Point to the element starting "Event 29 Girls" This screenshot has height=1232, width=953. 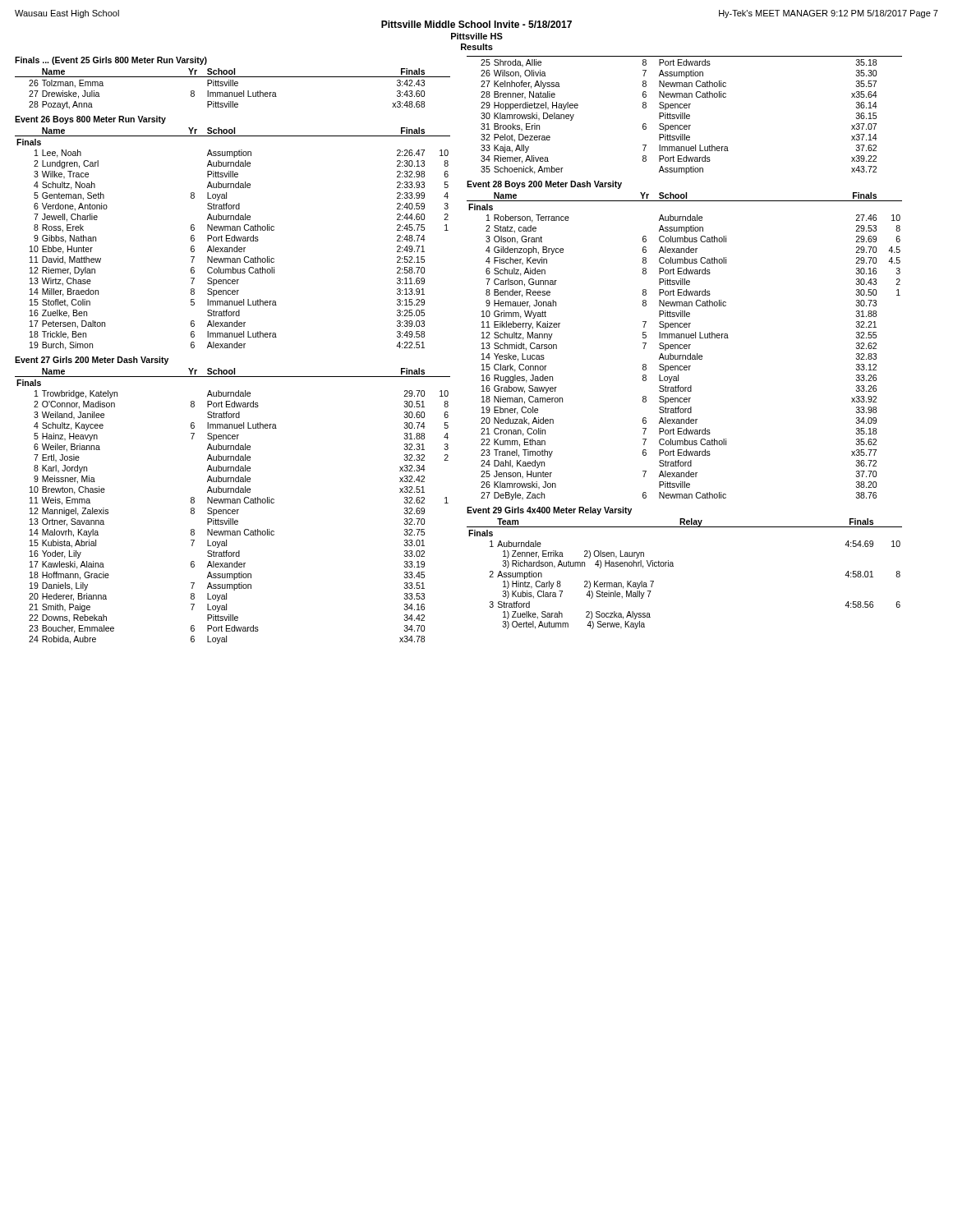click(x=549, y=510)
